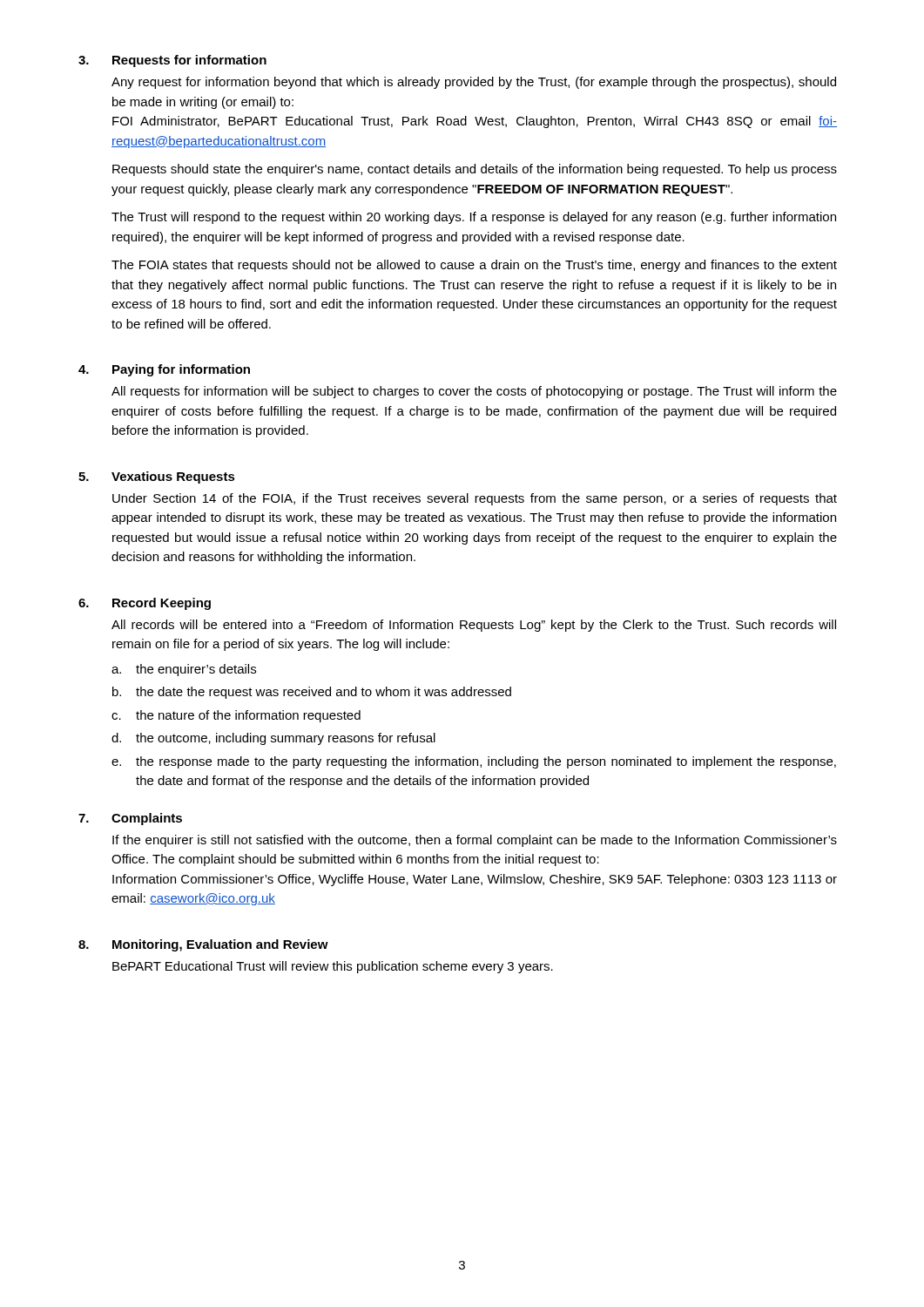Image resolution: width=924 pixels, height=1307 pixels.
Task: Click the passage that begins "If the enquirer is still not"
Action: pyautogui.click(x=474, y=869)
